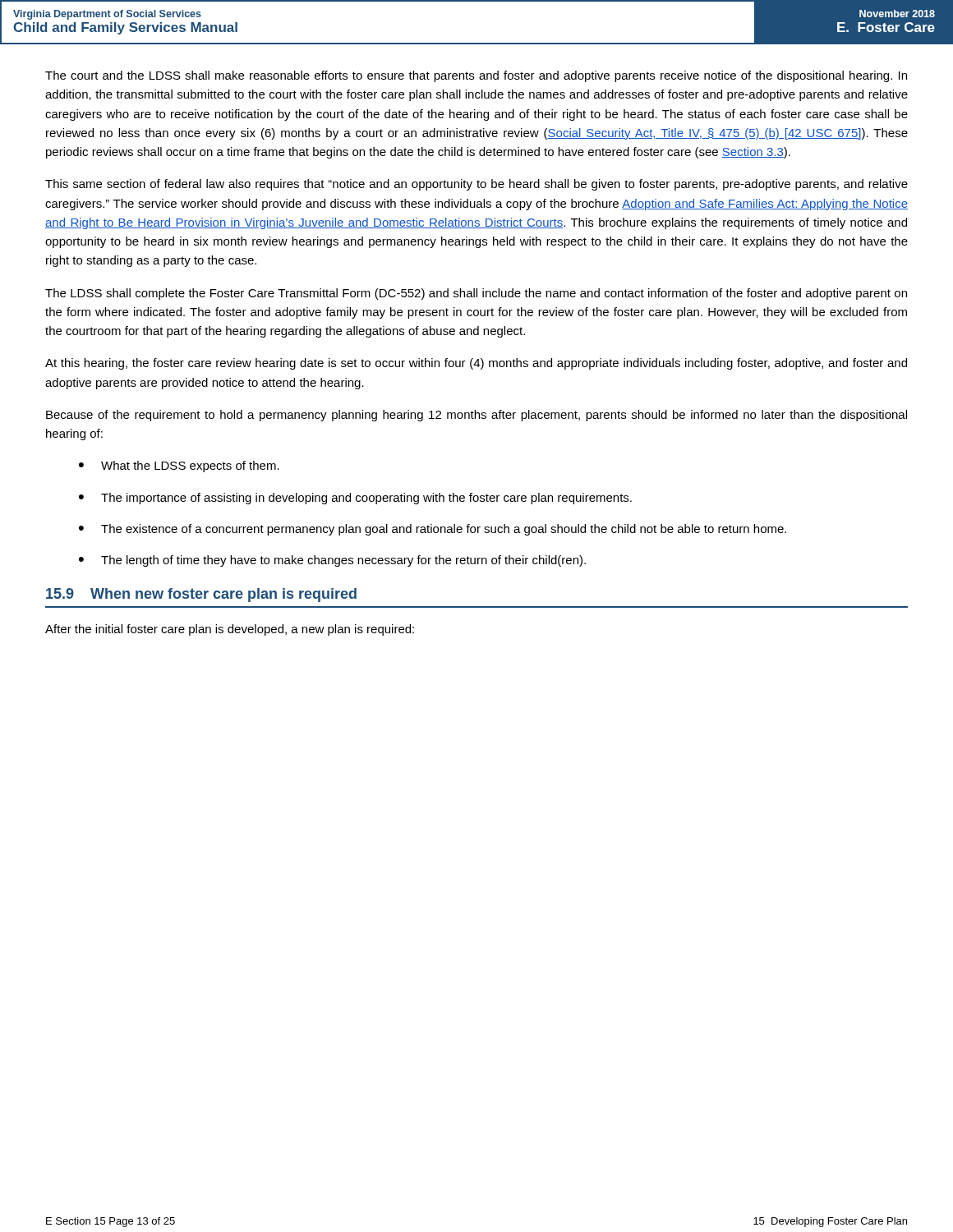Select the text block that reads "This same section of federal law"

(x=476, y=222)
